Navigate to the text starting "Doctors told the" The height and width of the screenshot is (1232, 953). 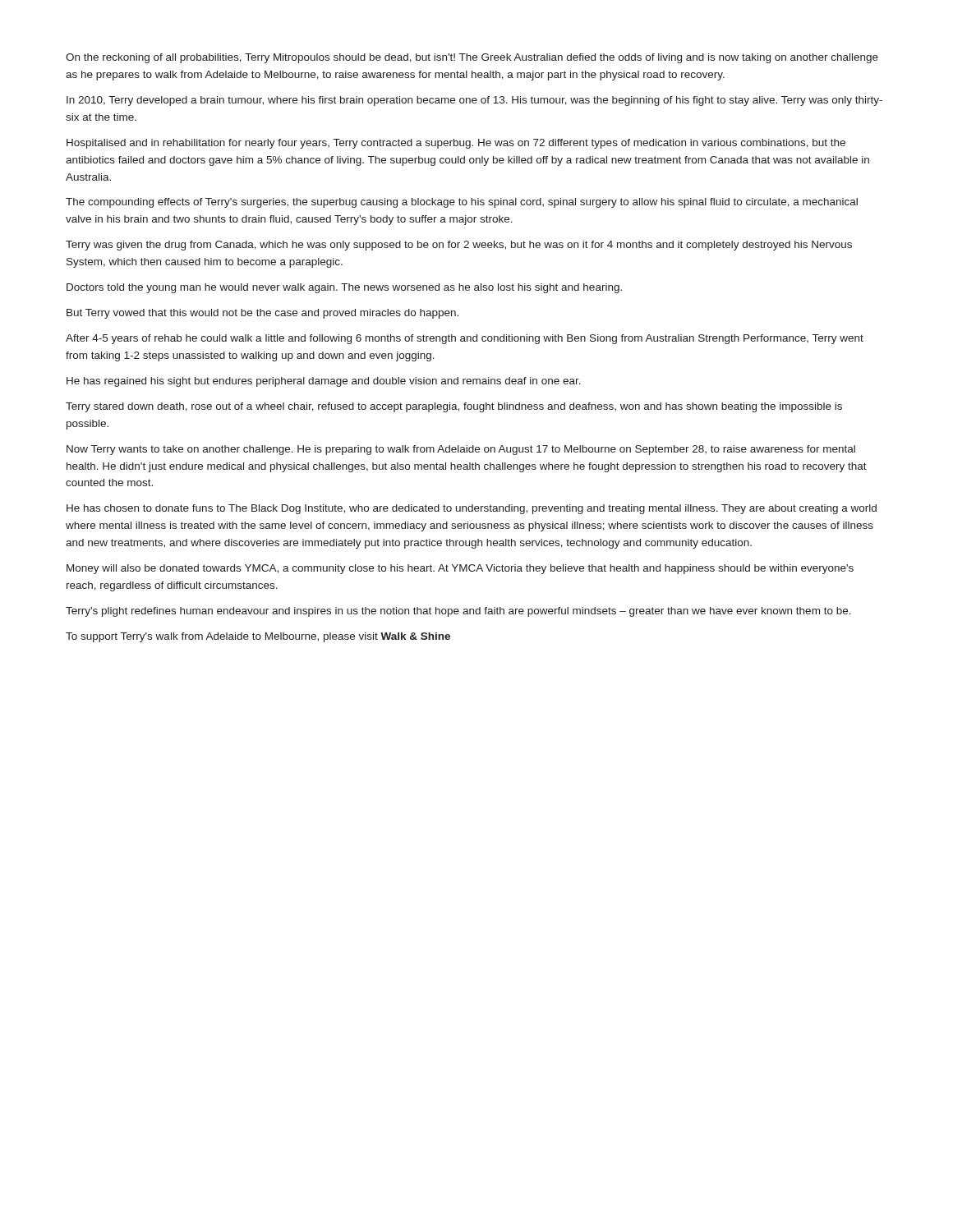[x=344, y=287]
